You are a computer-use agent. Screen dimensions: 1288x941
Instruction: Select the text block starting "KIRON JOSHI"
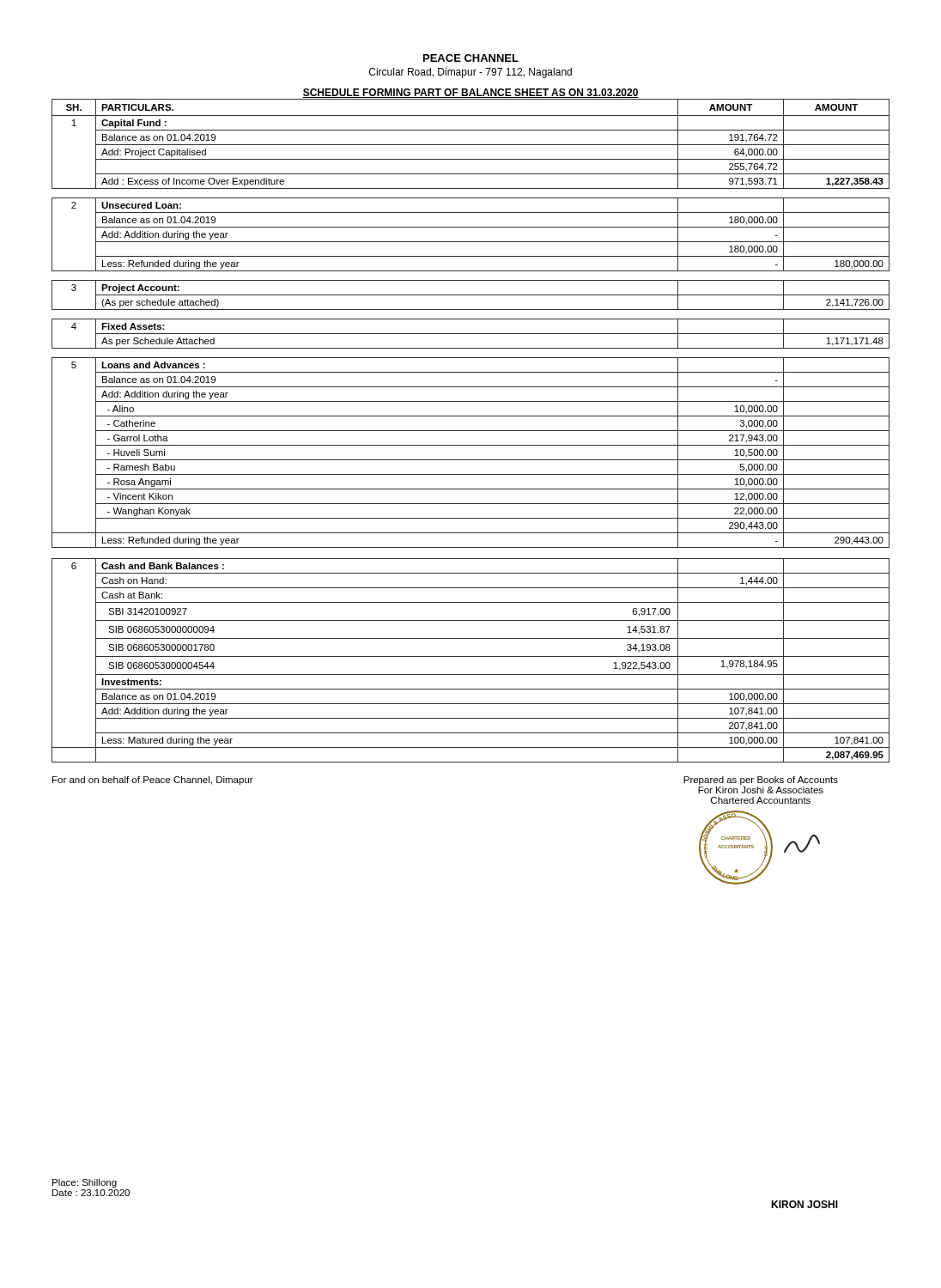pos(804,1205)
